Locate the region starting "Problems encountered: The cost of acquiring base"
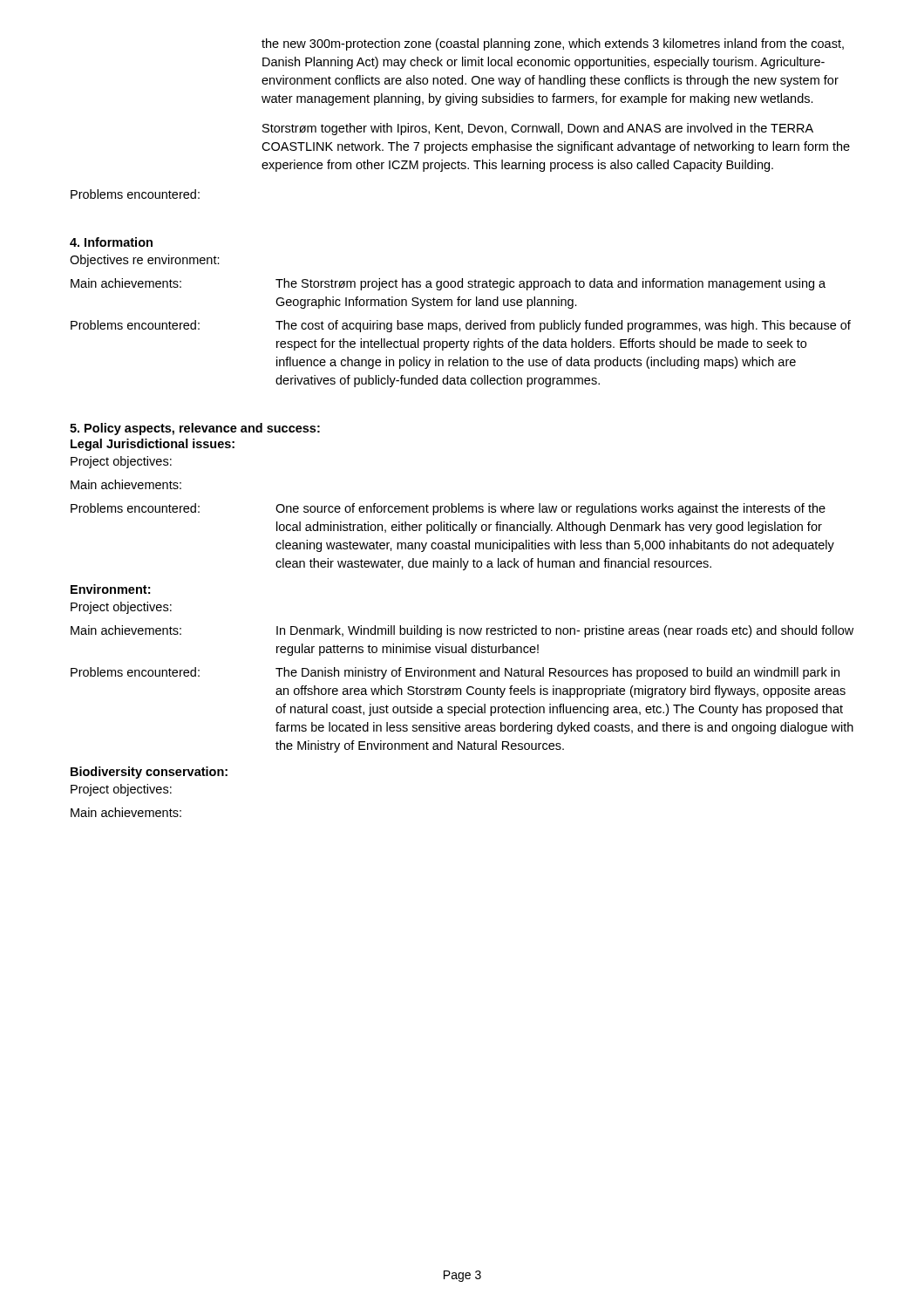The image size is (924, 1308). tap(462, 353)
